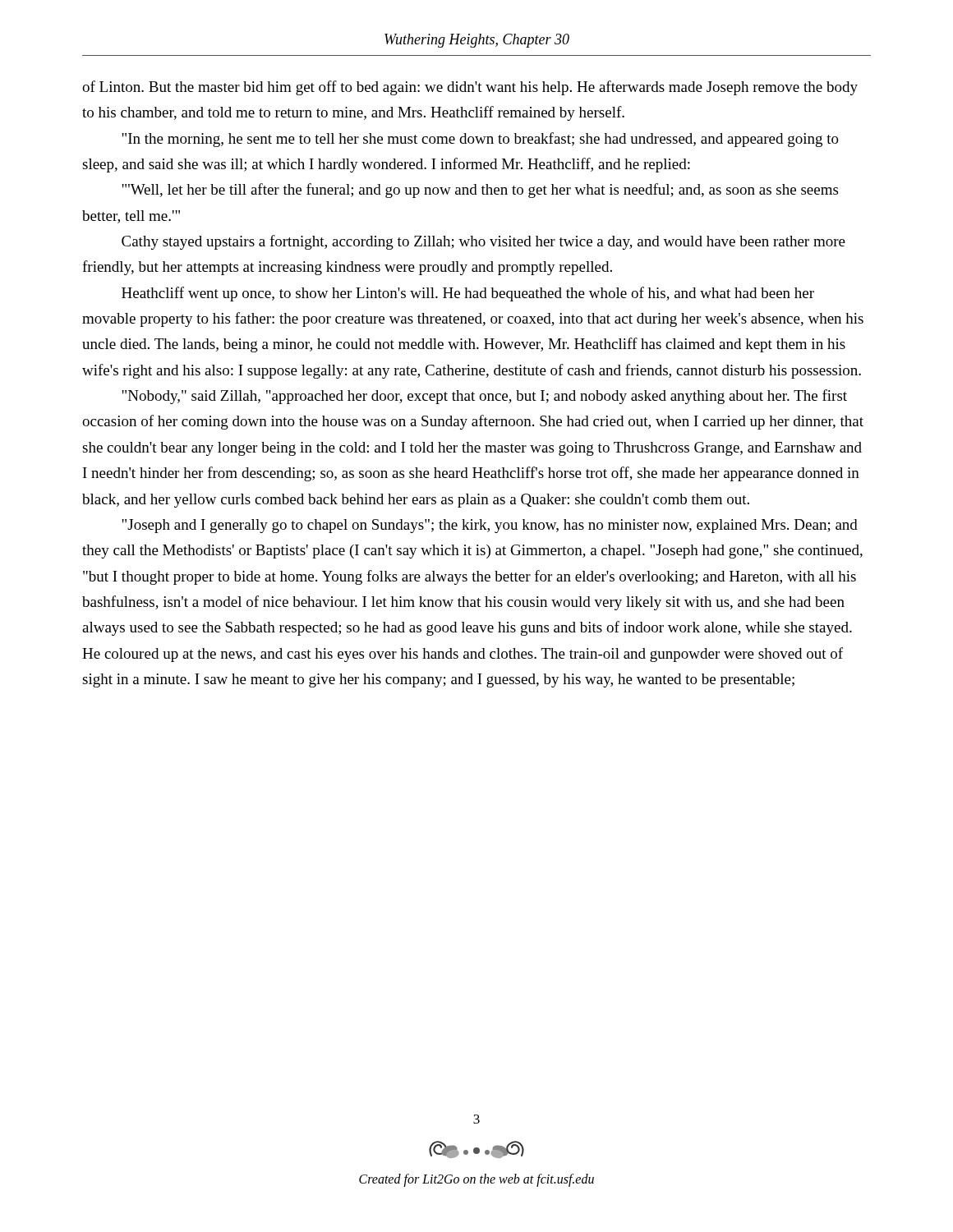Find the block on this page that starts "of Linton. But the master"
The width and height of the screenshot is (953, 1232).
click(x=476, y=383)
